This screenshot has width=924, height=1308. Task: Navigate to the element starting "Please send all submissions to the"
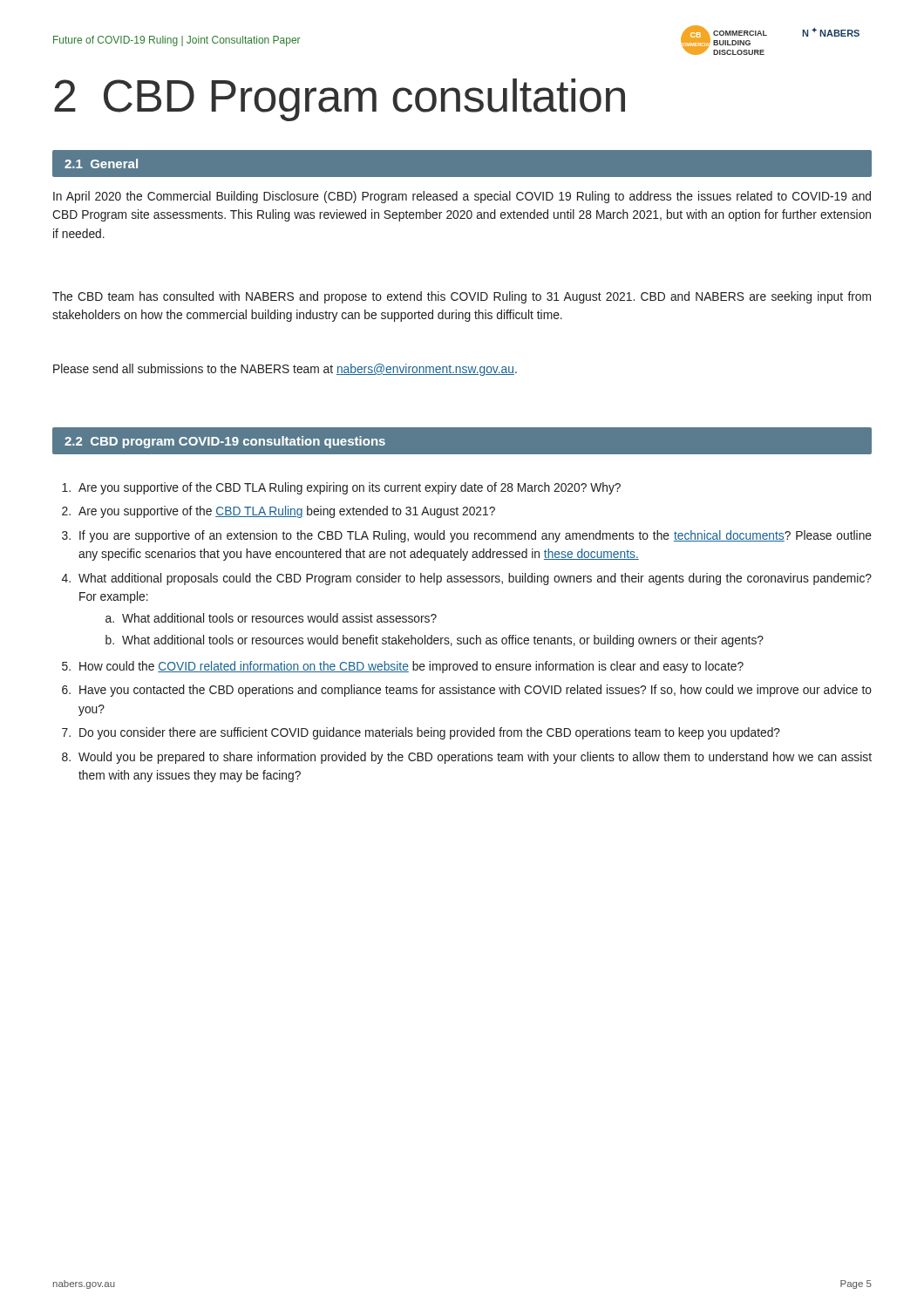click(x=285, y=369)
